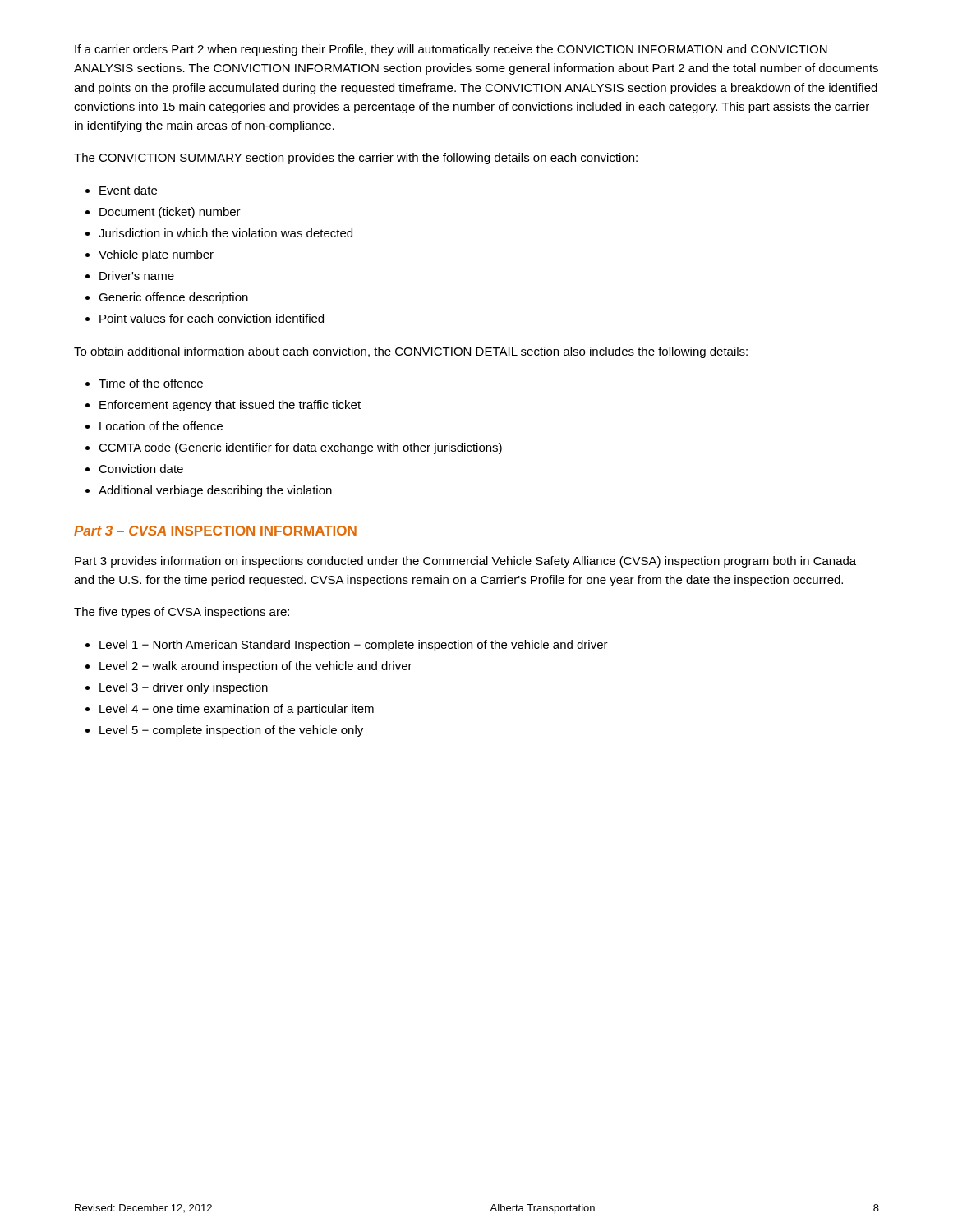Where is the passage that starts "Additional verbiage describing the"?

click(x=215, y=490)
